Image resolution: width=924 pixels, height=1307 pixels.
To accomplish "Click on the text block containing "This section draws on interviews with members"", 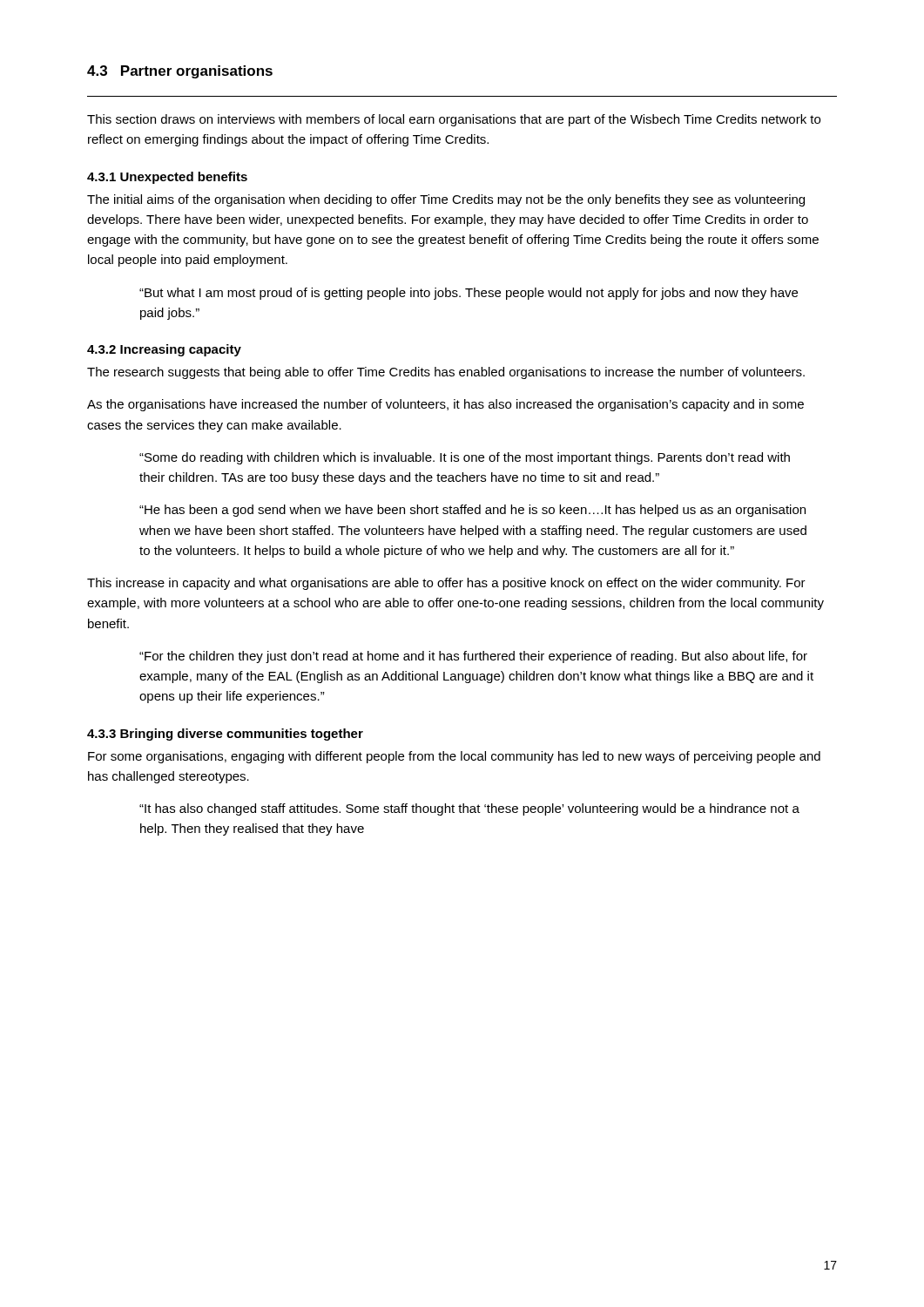I will (x=454, y=129).
